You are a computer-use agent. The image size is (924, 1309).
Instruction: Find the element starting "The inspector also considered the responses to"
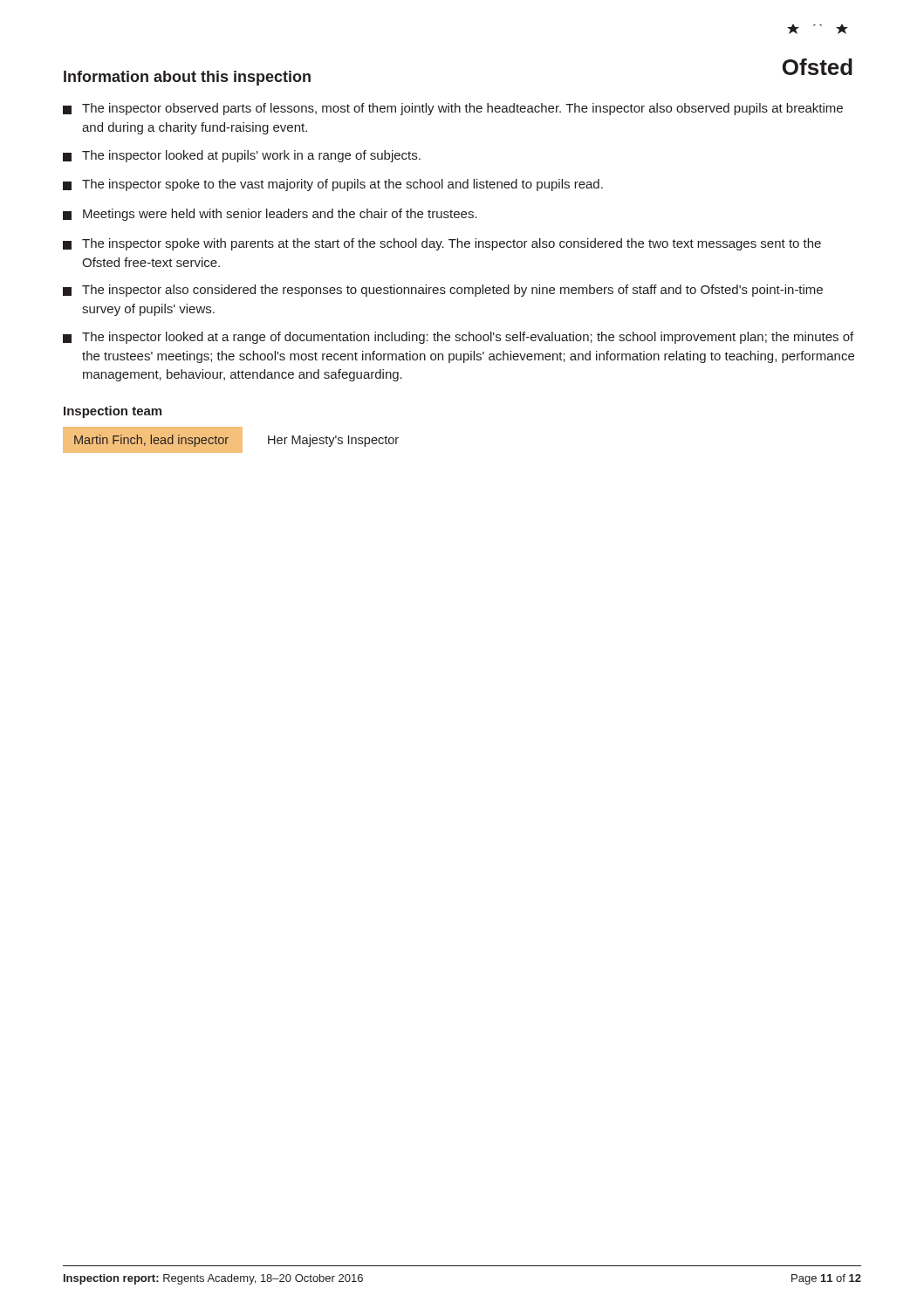click(x=462, y=299)
